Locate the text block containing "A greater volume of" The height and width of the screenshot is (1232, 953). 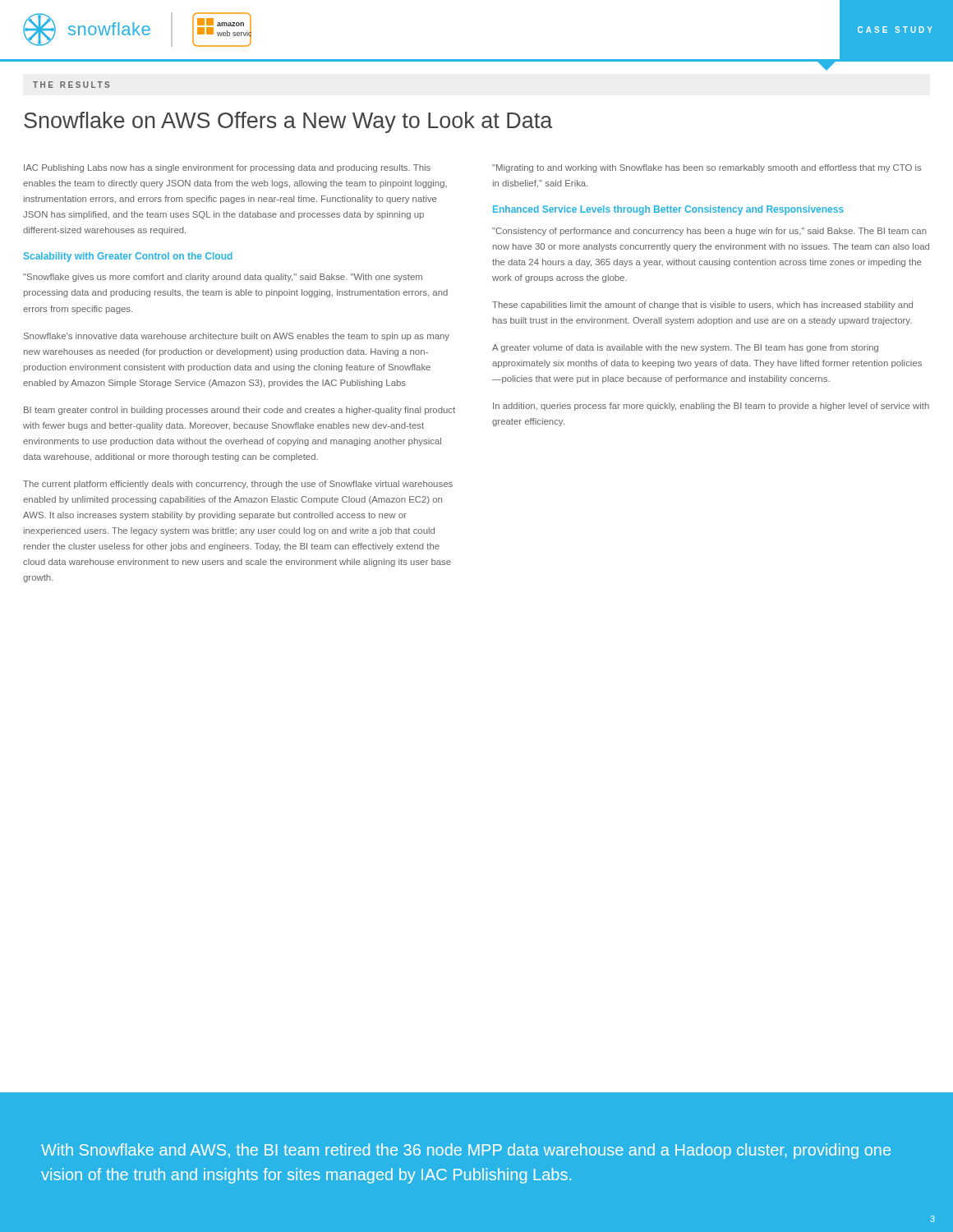pos(707,363)
